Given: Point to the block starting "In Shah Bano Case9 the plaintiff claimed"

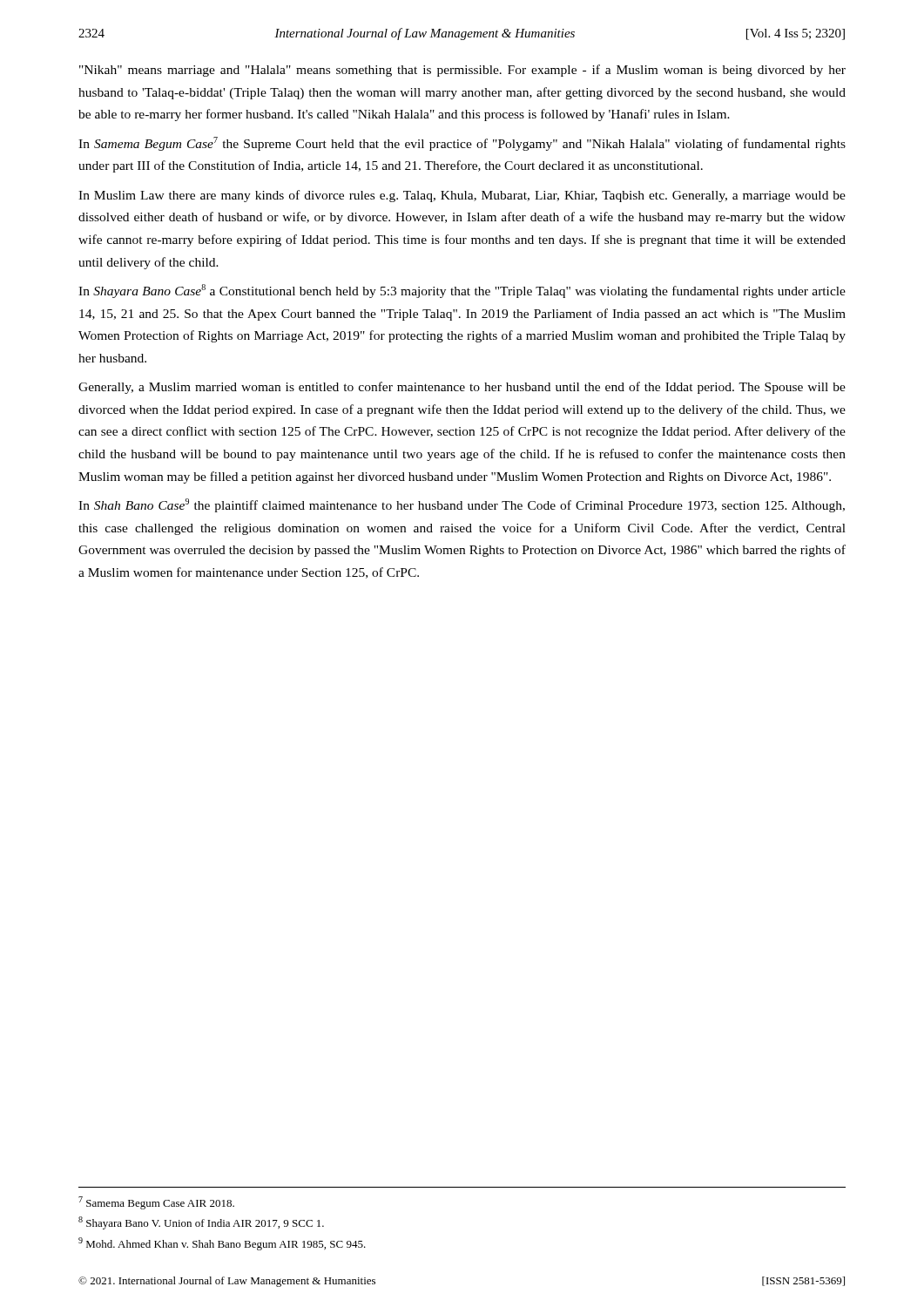Looking at the screenshot, I should (x=462, y=539).
